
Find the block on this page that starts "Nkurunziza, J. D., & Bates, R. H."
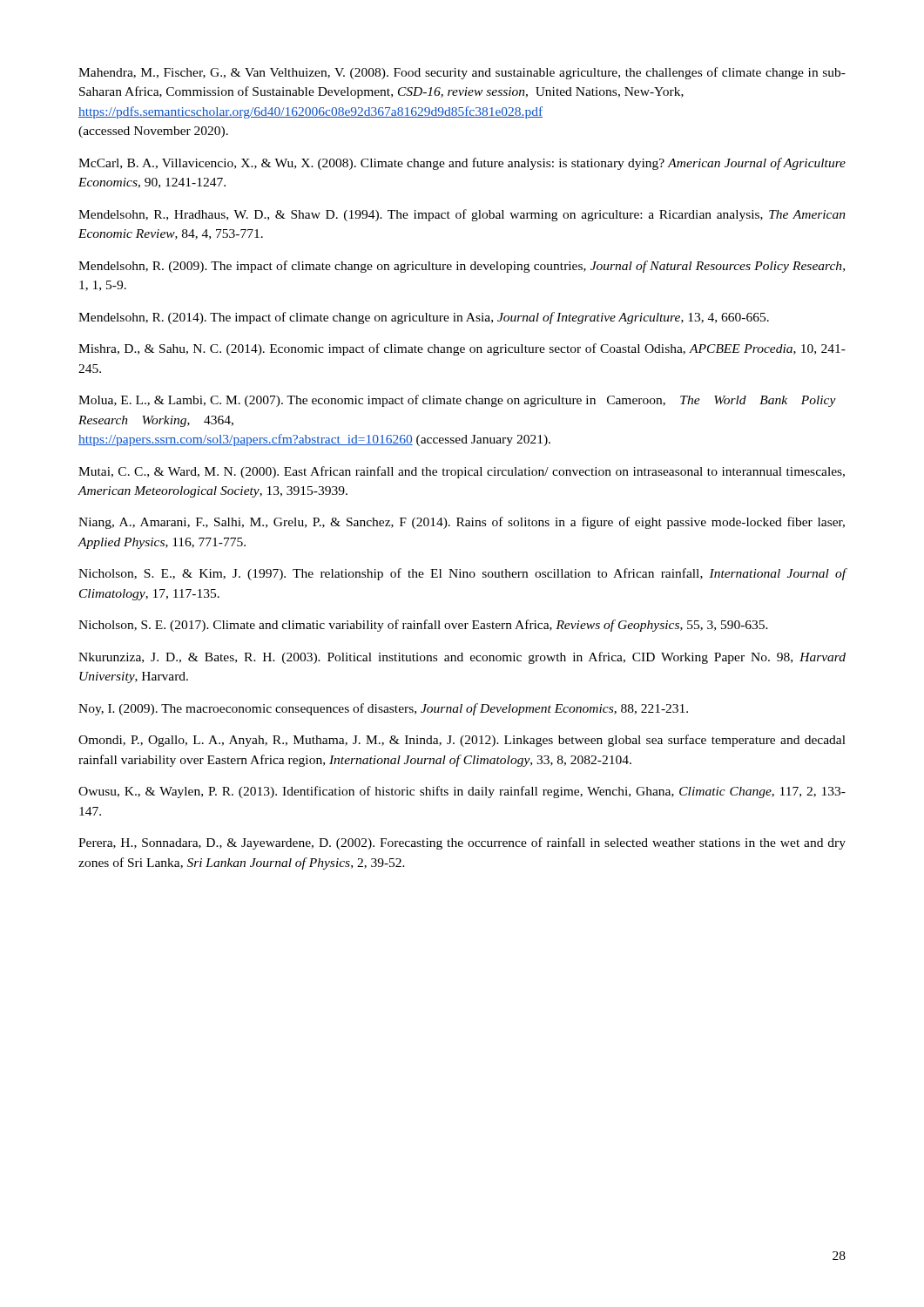pos(462,666)
